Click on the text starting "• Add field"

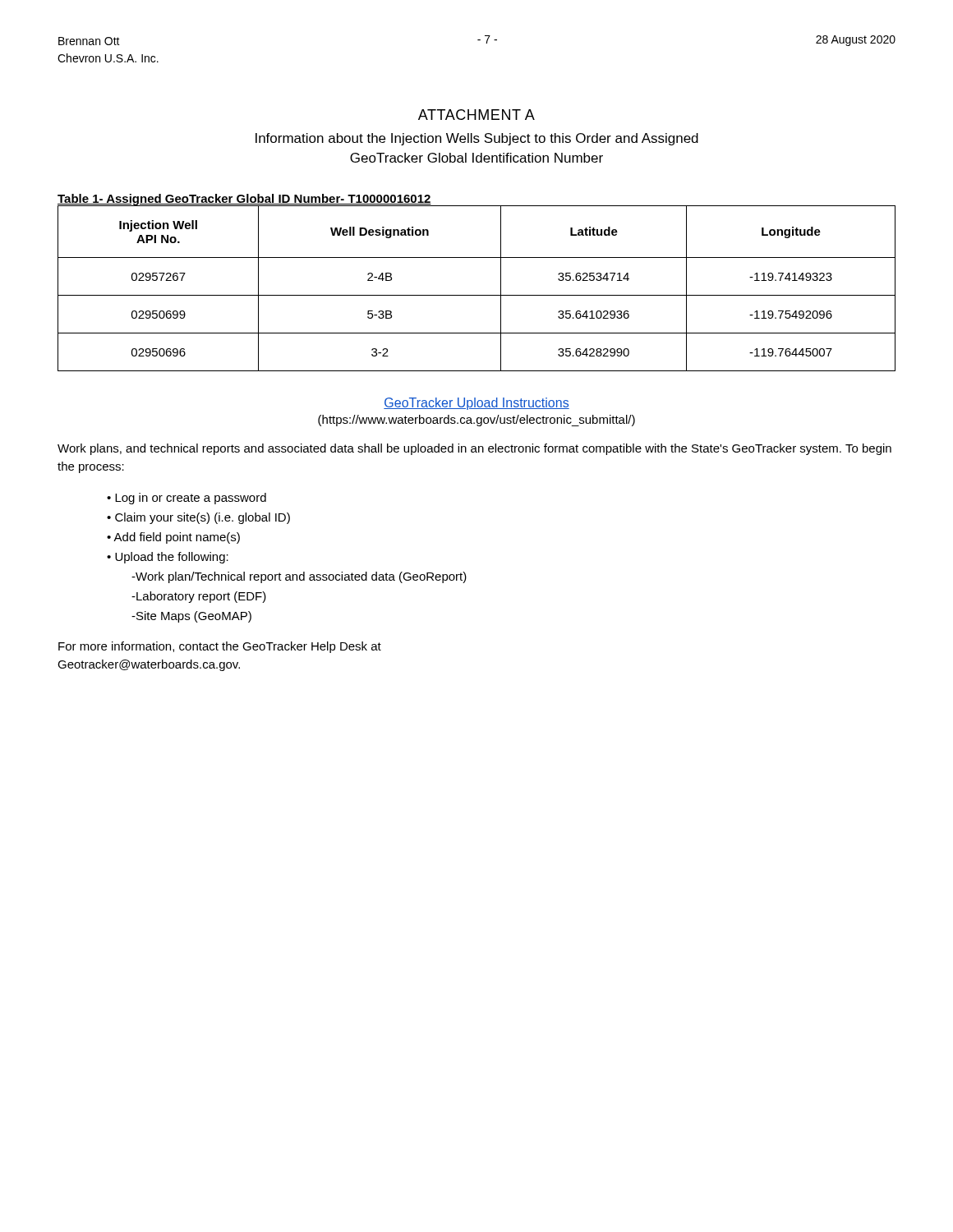click(x=174, y=536)
